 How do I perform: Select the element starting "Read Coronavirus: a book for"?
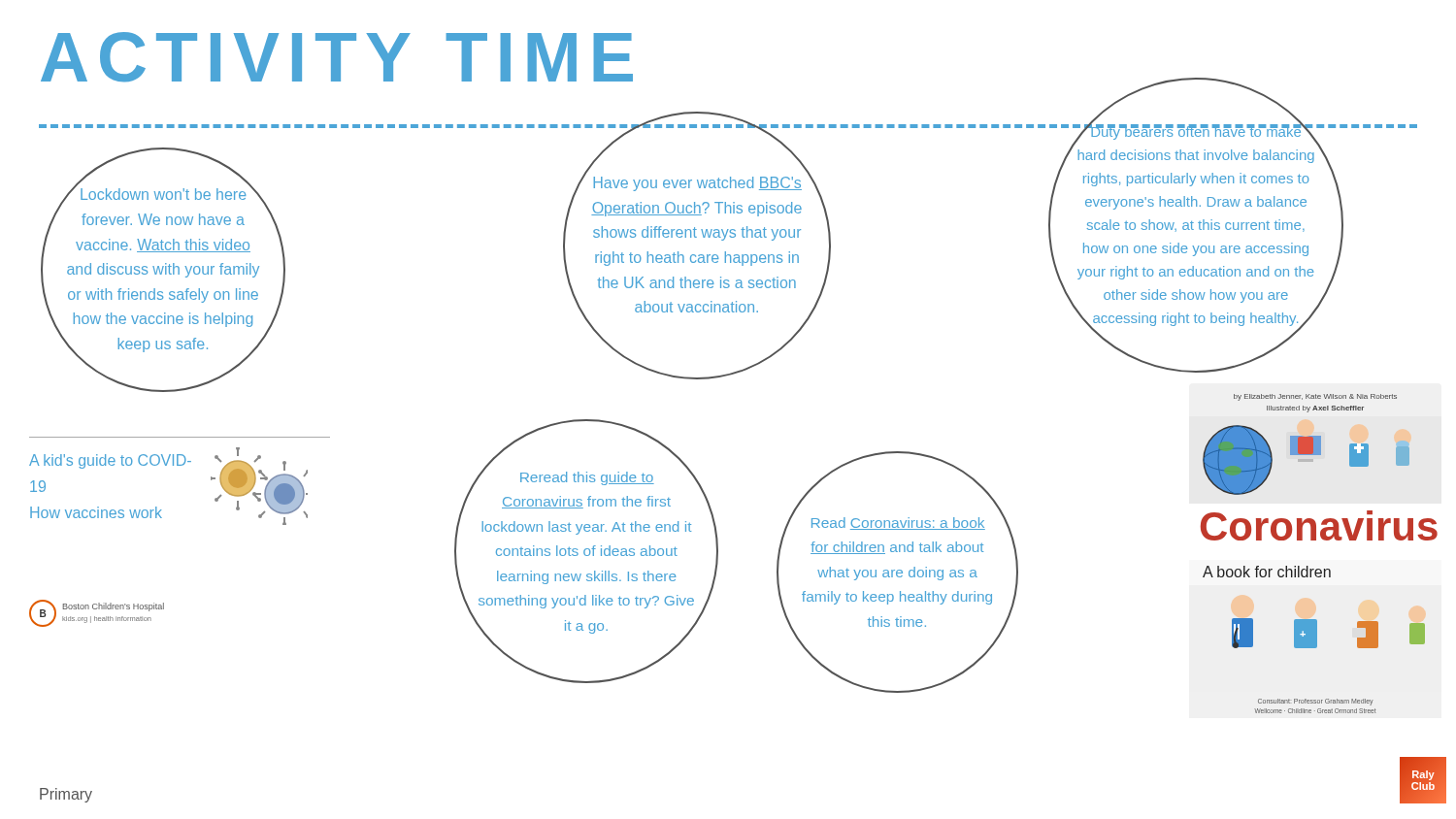[897, 572]
